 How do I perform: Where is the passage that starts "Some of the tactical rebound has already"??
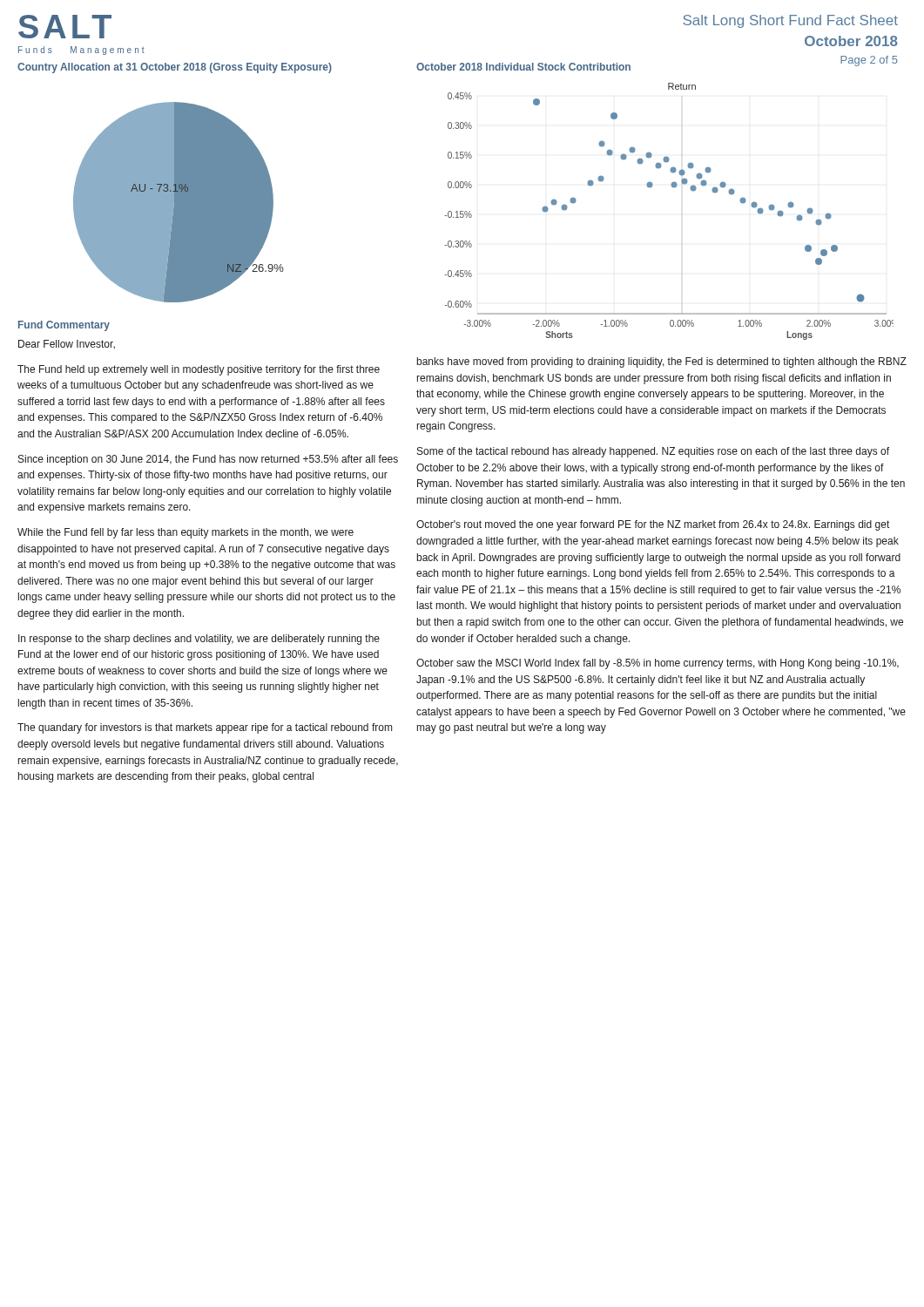(661, 476)
